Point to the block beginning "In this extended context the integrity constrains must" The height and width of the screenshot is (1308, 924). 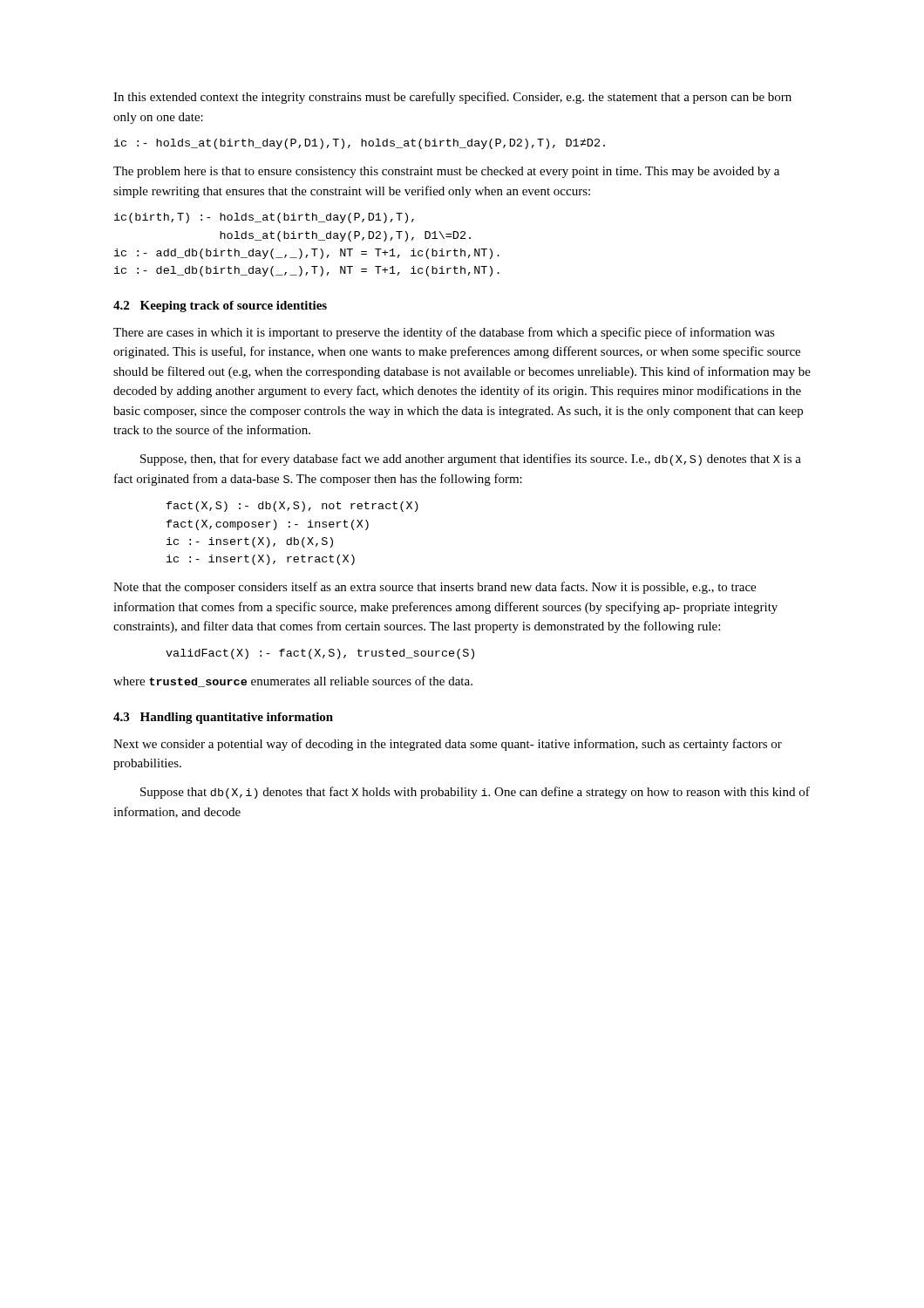(462, 107)
